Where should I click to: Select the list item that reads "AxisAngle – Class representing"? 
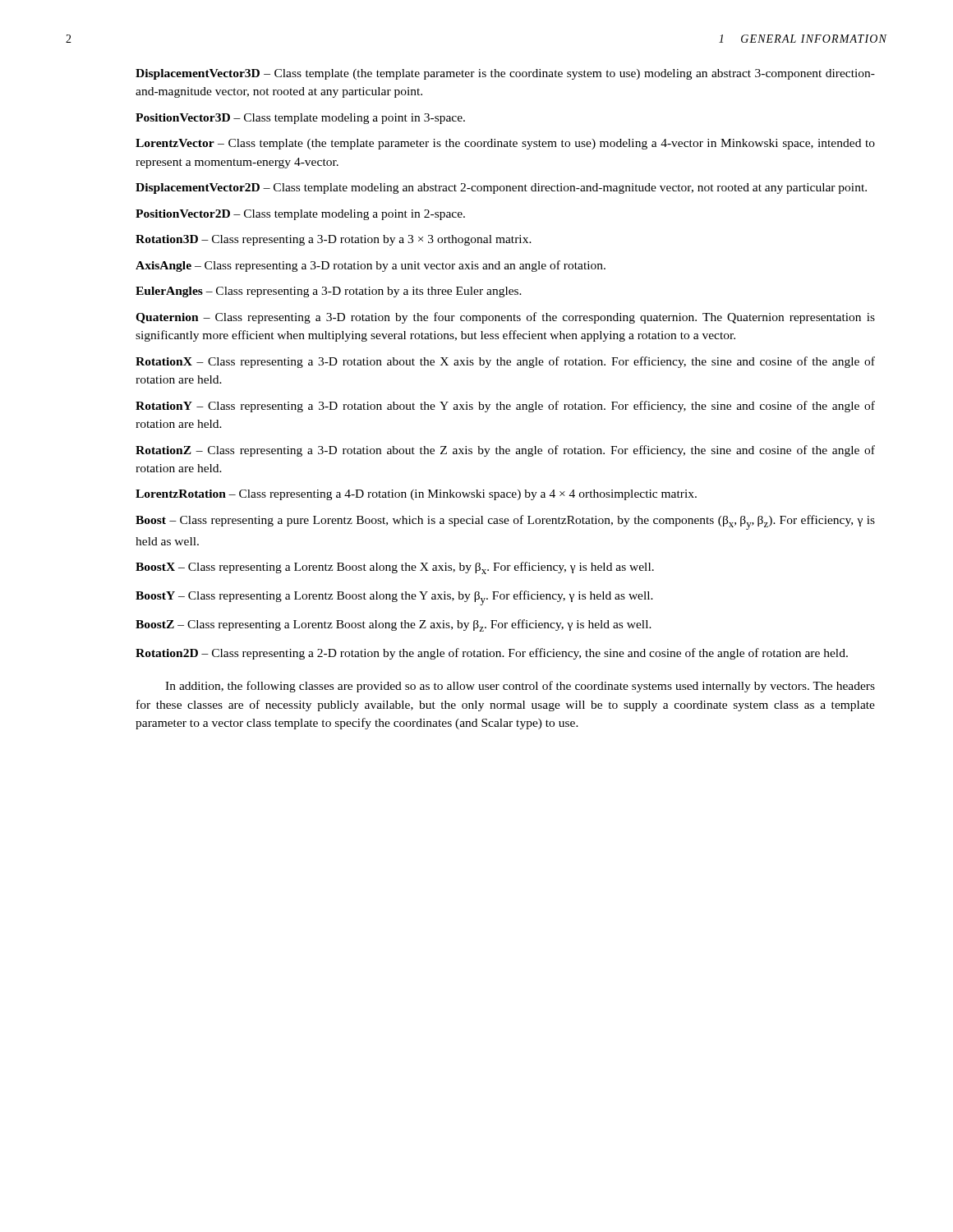tap(371, 265)
